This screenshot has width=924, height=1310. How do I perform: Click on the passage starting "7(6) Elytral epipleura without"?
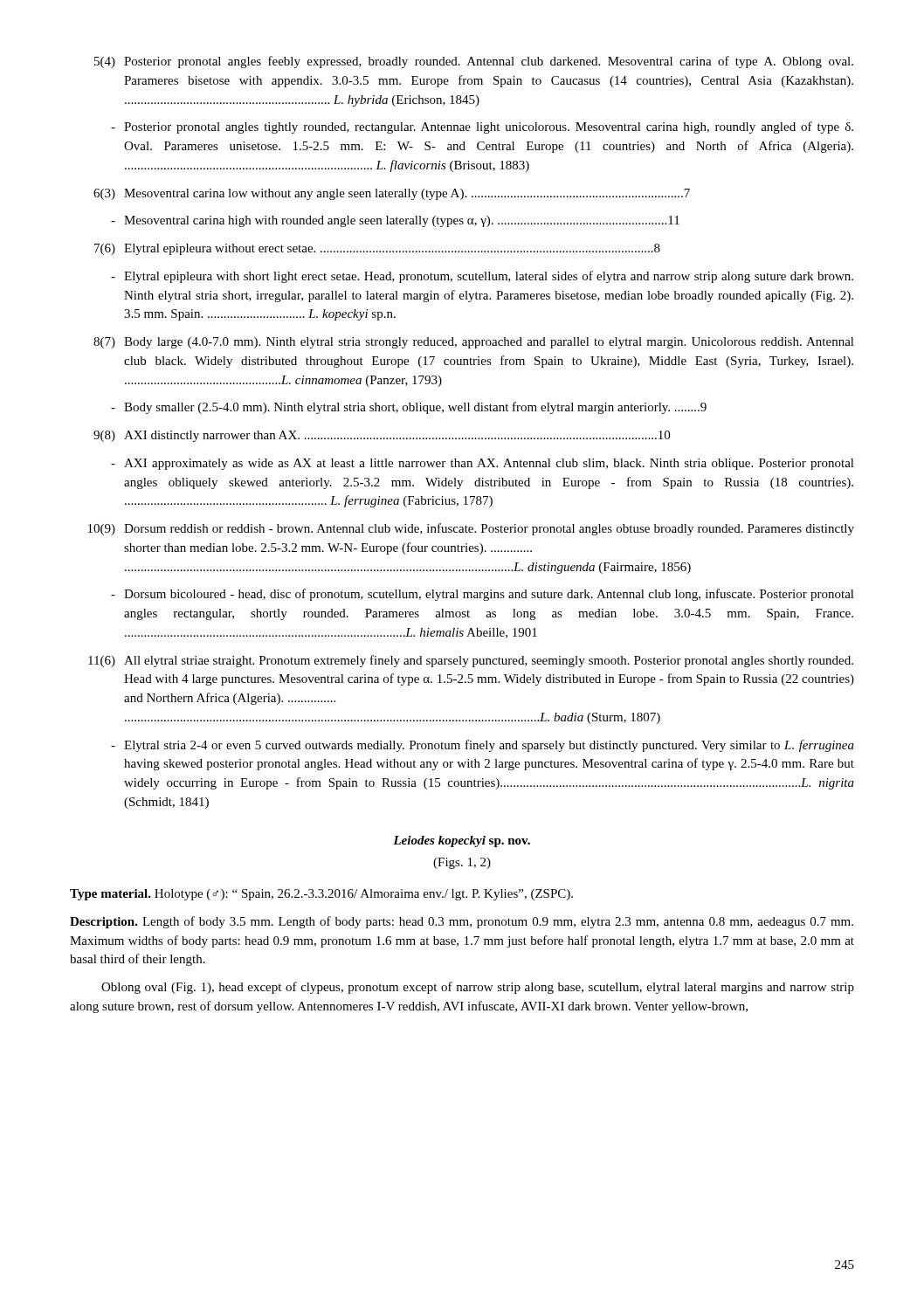coord(462,249)
